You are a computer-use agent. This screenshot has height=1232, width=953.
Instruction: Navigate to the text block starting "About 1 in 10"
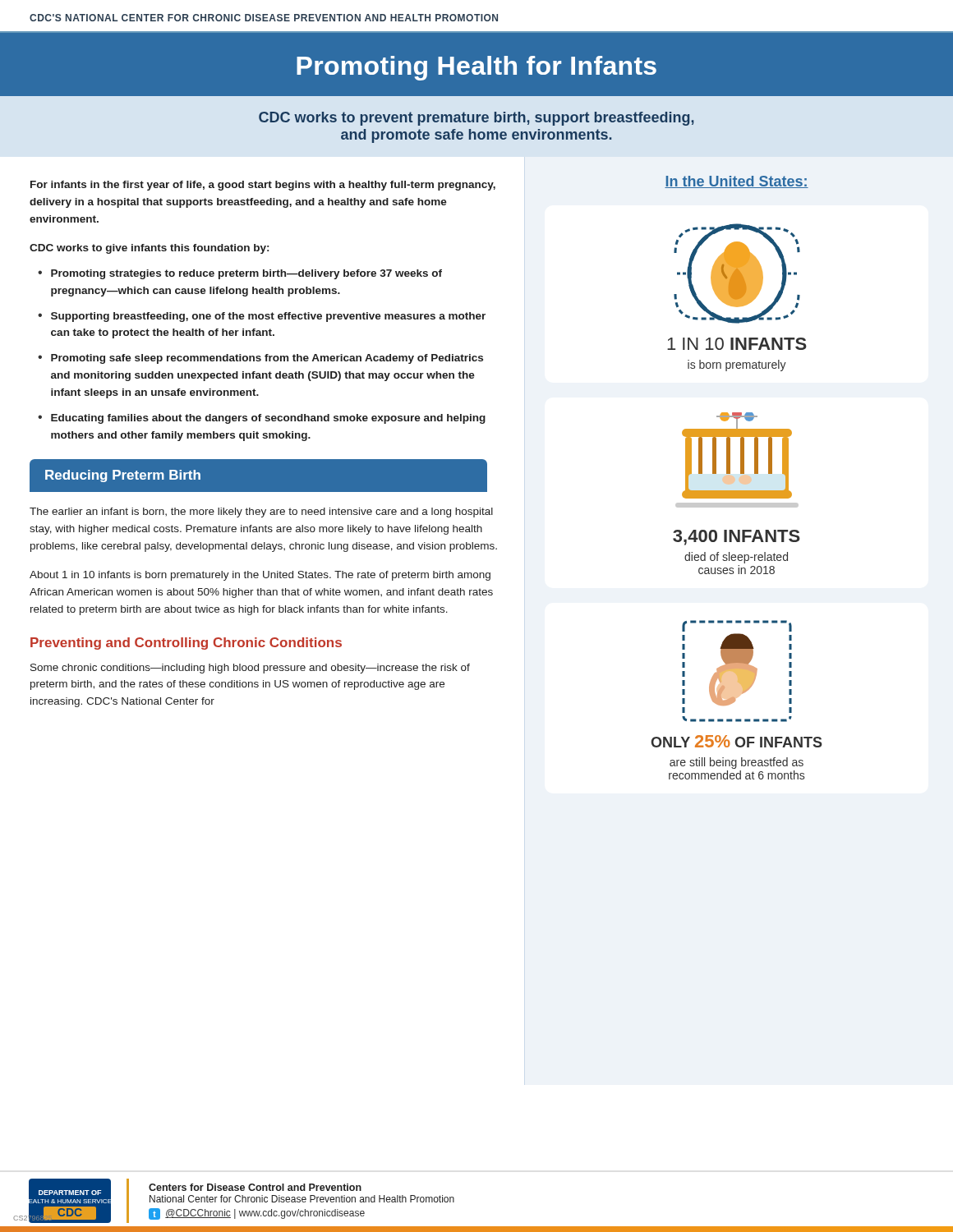(x=261, y=592)
